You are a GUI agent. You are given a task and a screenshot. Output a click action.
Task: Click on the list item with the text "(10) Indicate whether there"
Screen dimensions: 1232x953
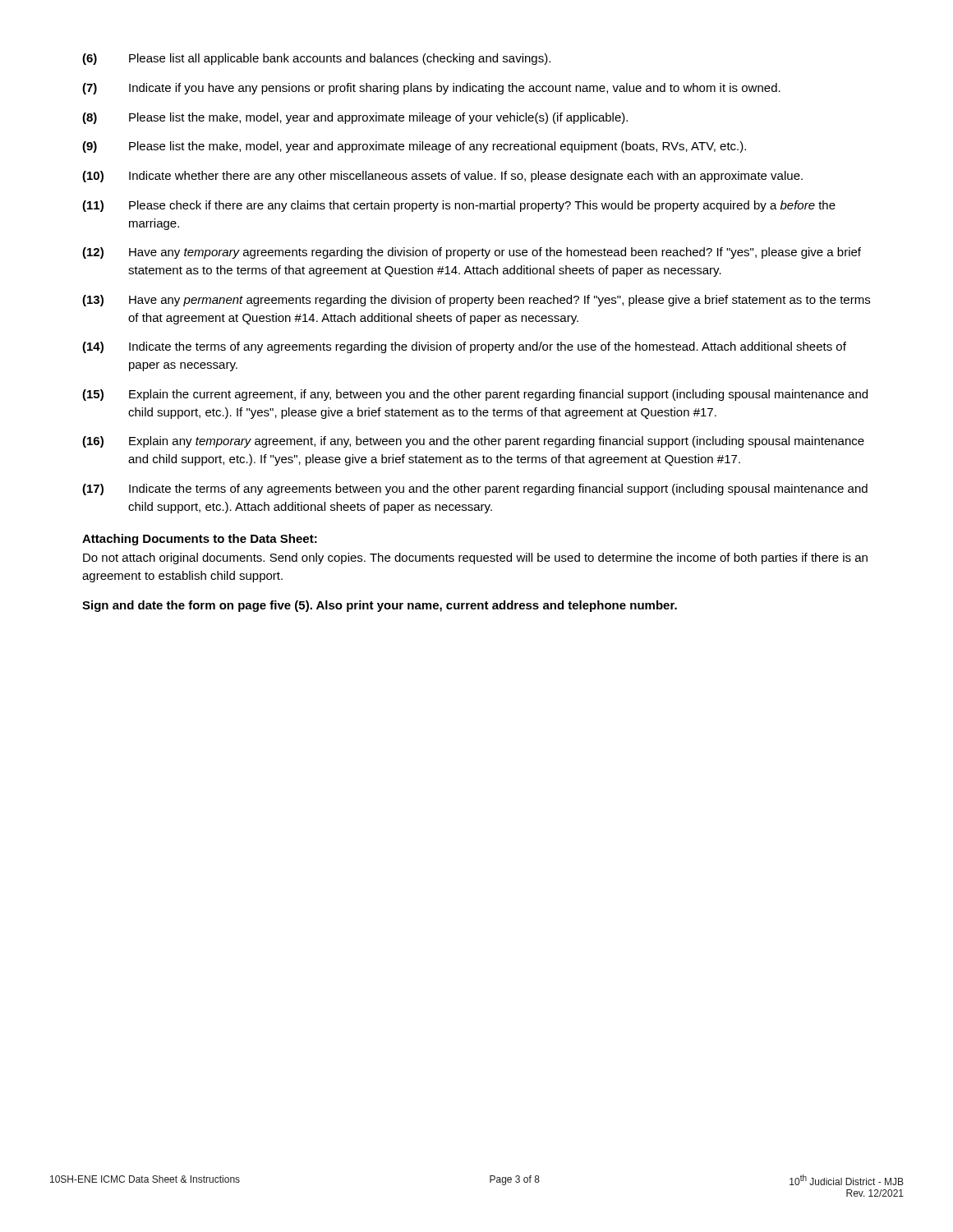coord(476,176)
